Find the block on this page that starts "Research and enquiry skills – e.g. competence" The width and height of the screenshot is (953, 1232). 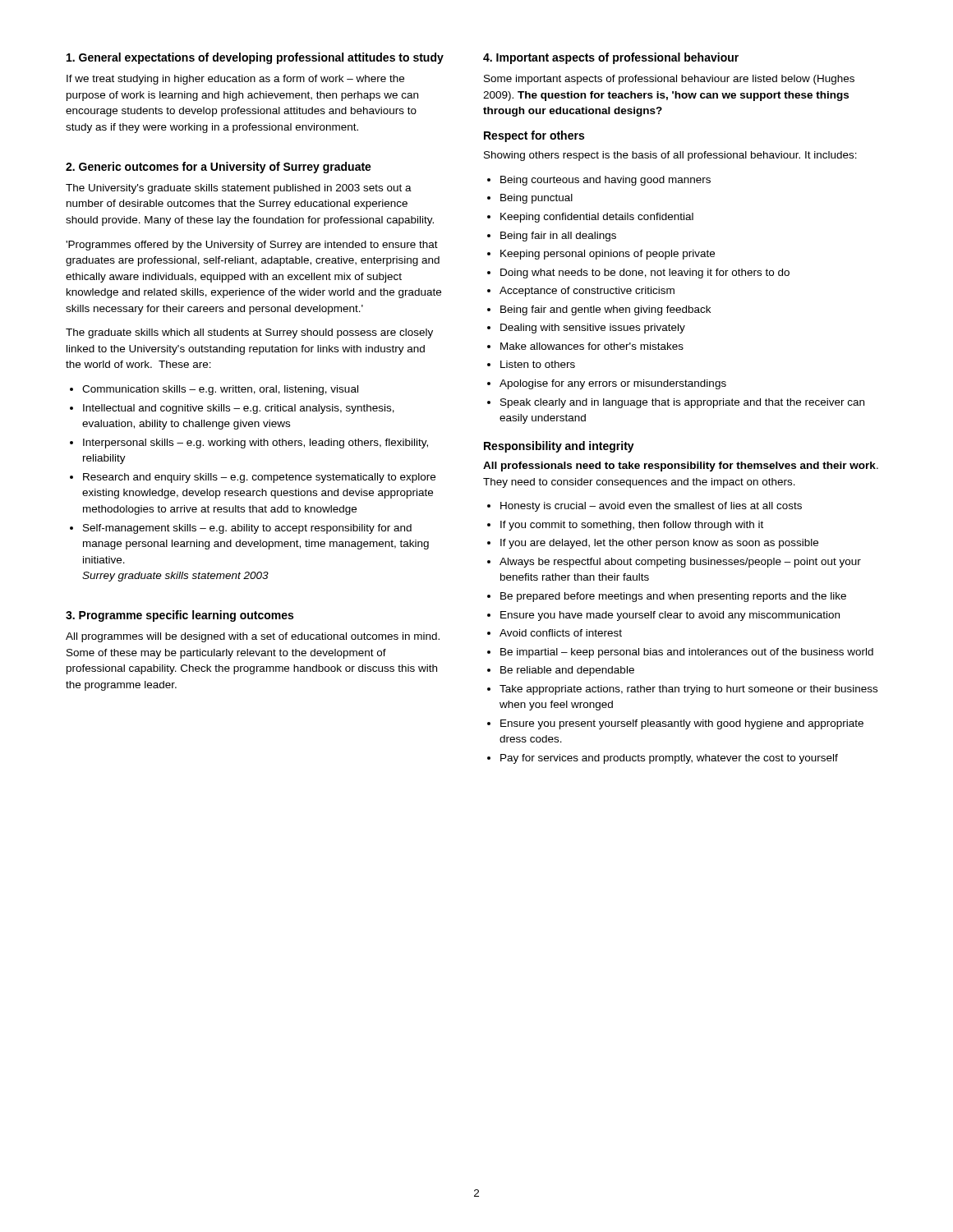(259, 493)
